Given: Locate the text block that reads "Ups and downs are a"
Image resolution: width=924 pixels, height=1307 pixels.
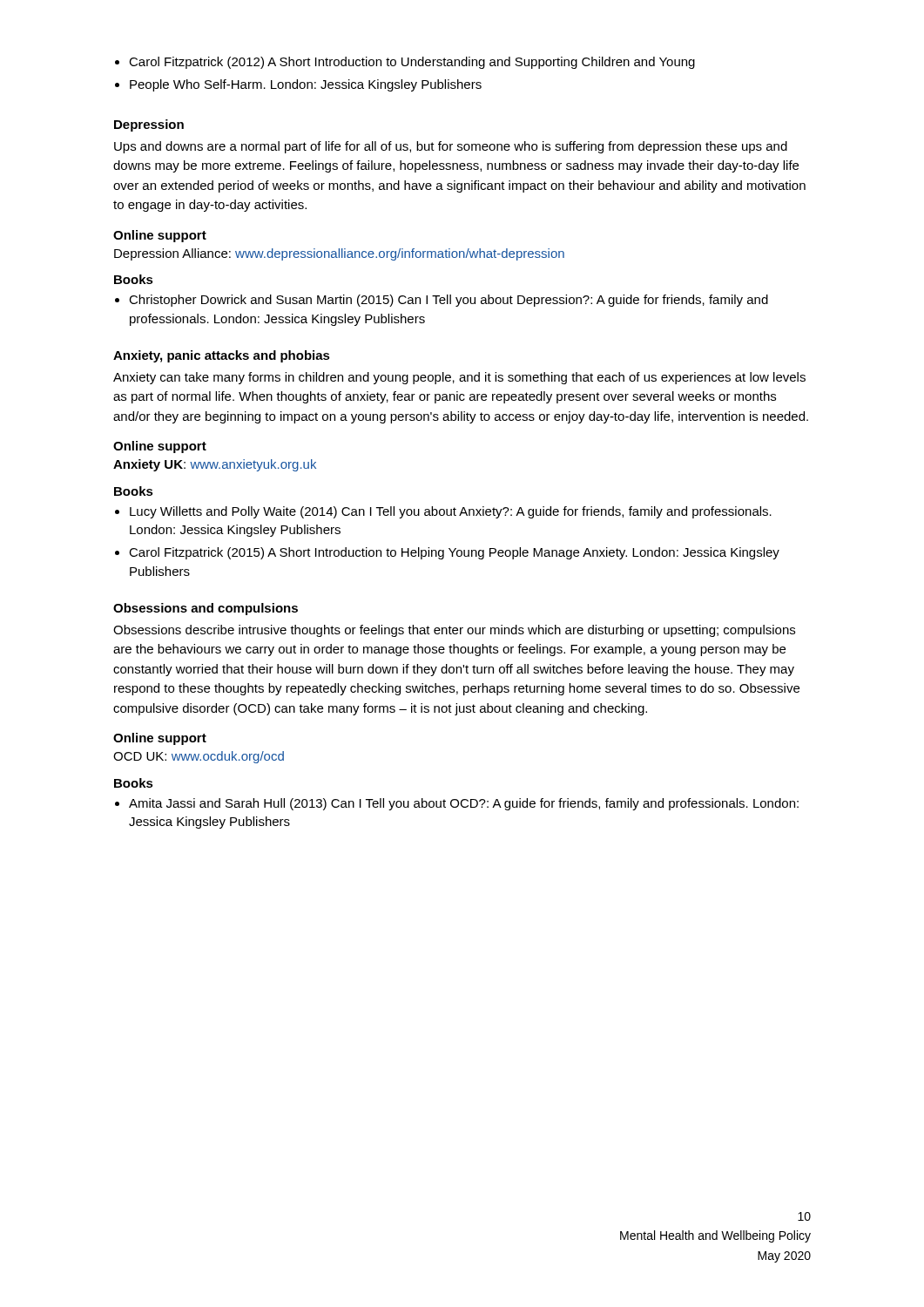Looking at the screenshot, I should (x=460, y=175).
